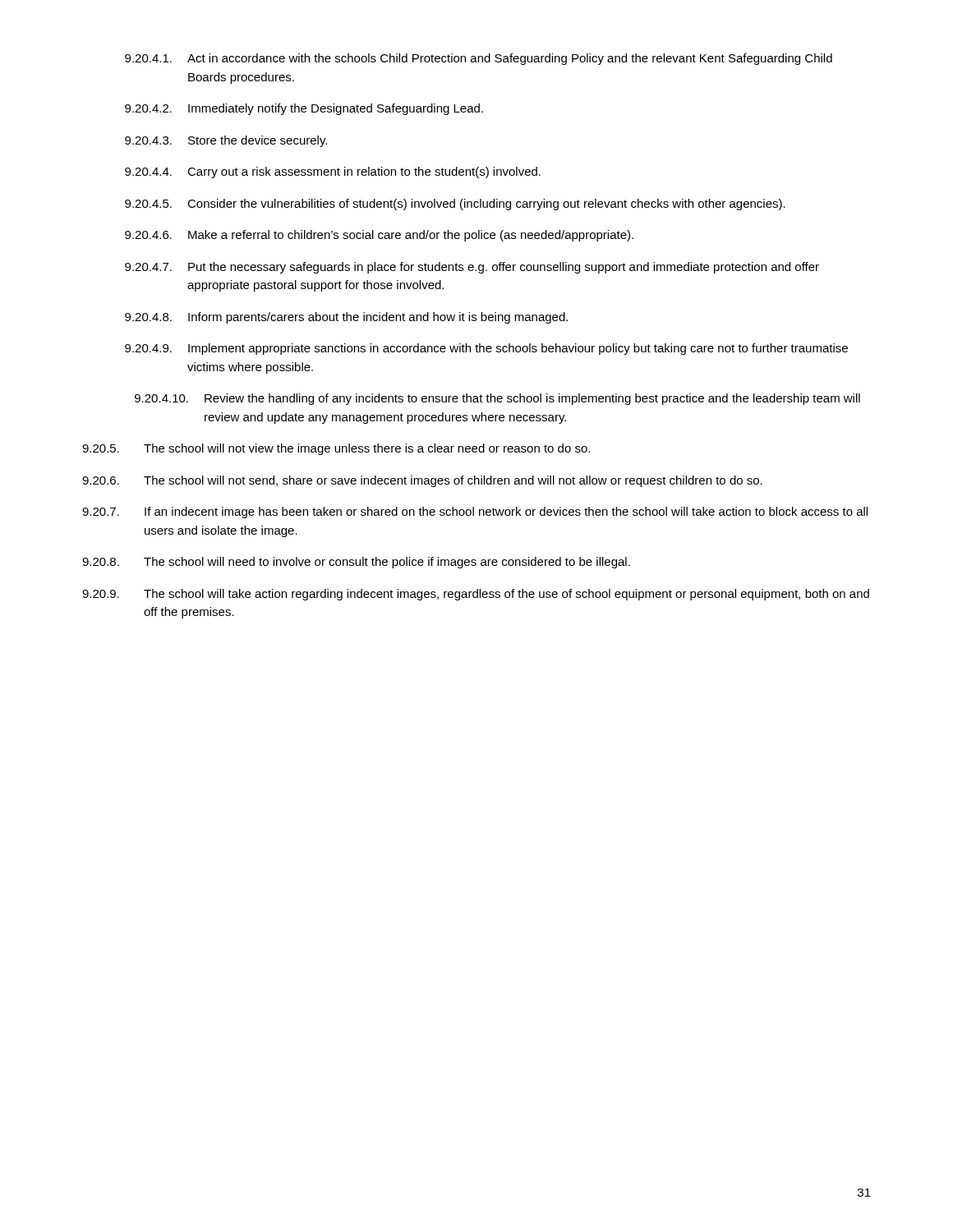Navigate to the region starting "9.20.4.4. Carry out a risk assessment in relation"
The width and height of the screenshot is (953, 1232).
pyautogui.click(x=476, y=172)
